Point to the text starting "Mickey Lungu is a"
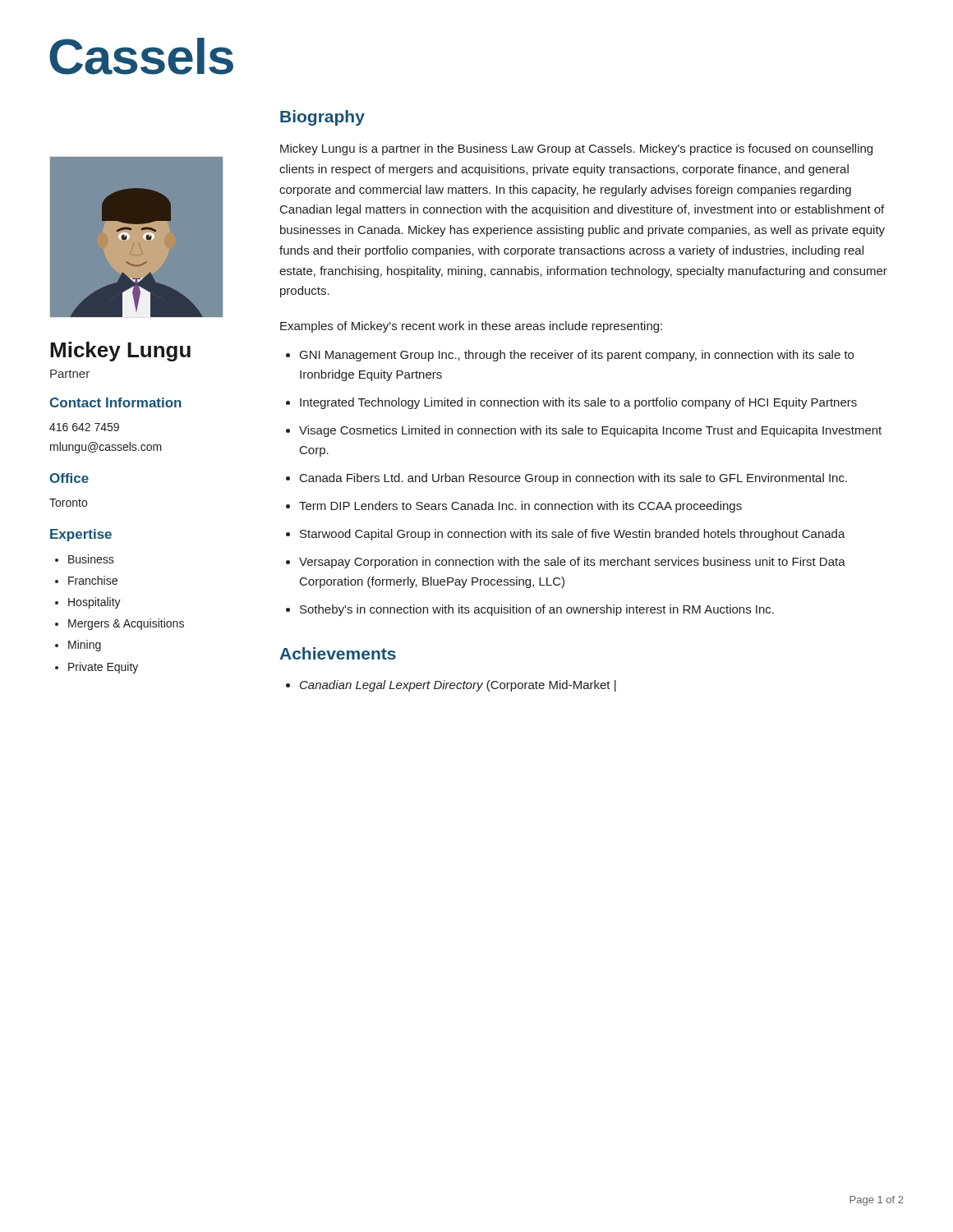This screenshot has height=1232, width=953. [592, 220]
